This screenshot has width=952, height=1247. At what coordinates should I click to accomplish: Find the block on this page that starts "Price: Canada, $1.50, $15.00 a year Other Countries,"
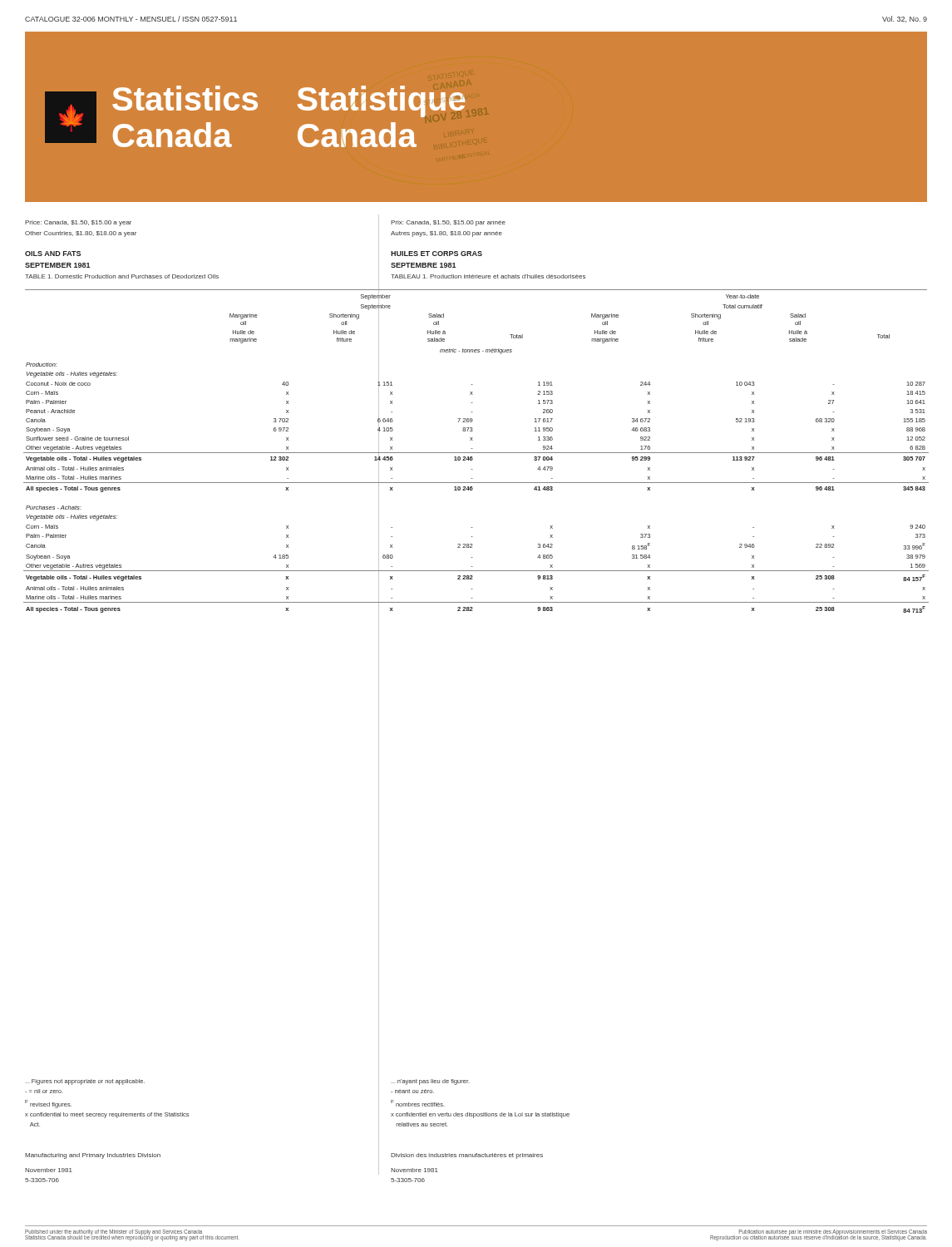(81, 228)
